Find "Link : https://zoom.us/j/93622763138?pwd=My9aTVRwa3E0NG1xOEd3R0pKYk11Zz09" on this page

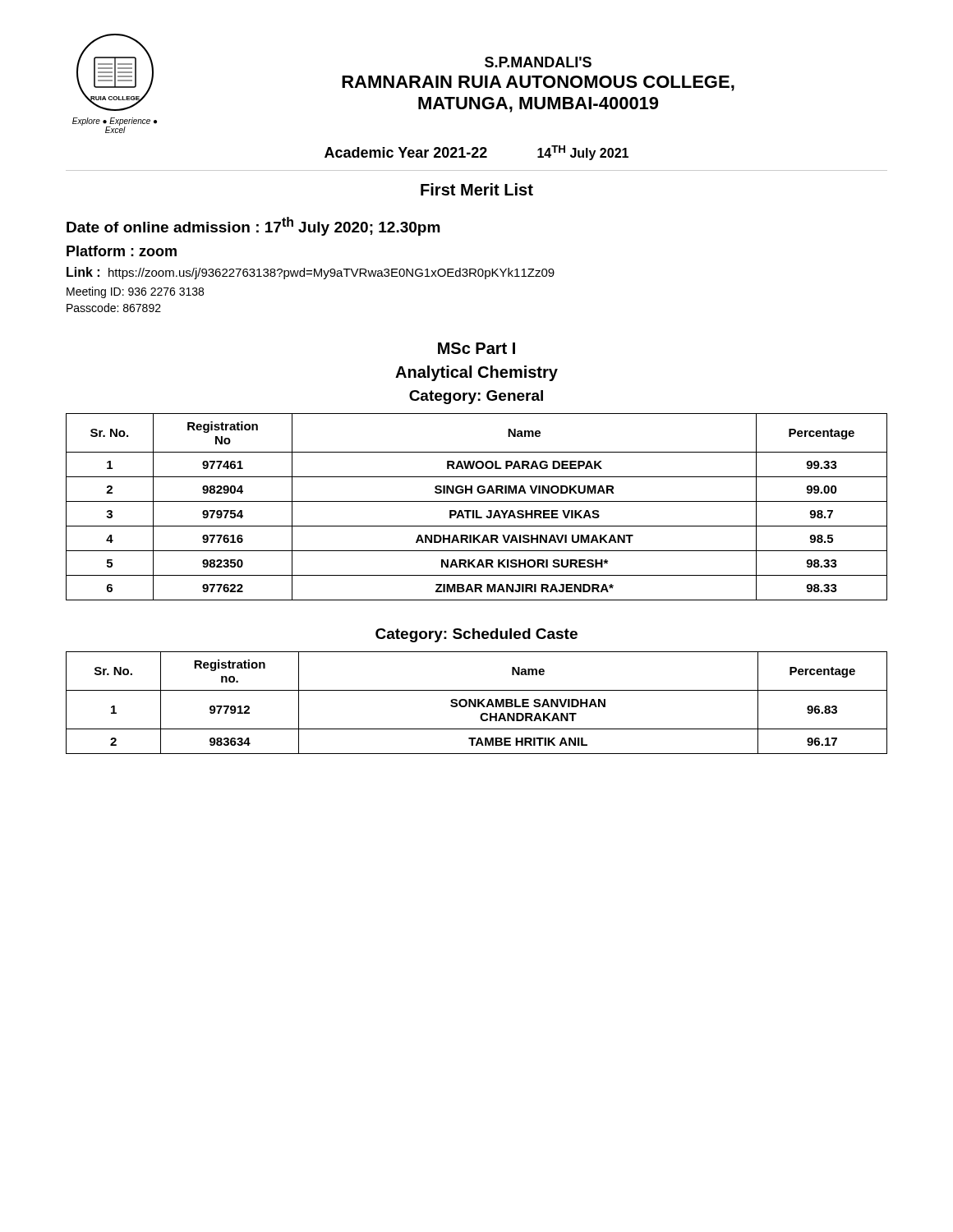click(x=310, y=272)
